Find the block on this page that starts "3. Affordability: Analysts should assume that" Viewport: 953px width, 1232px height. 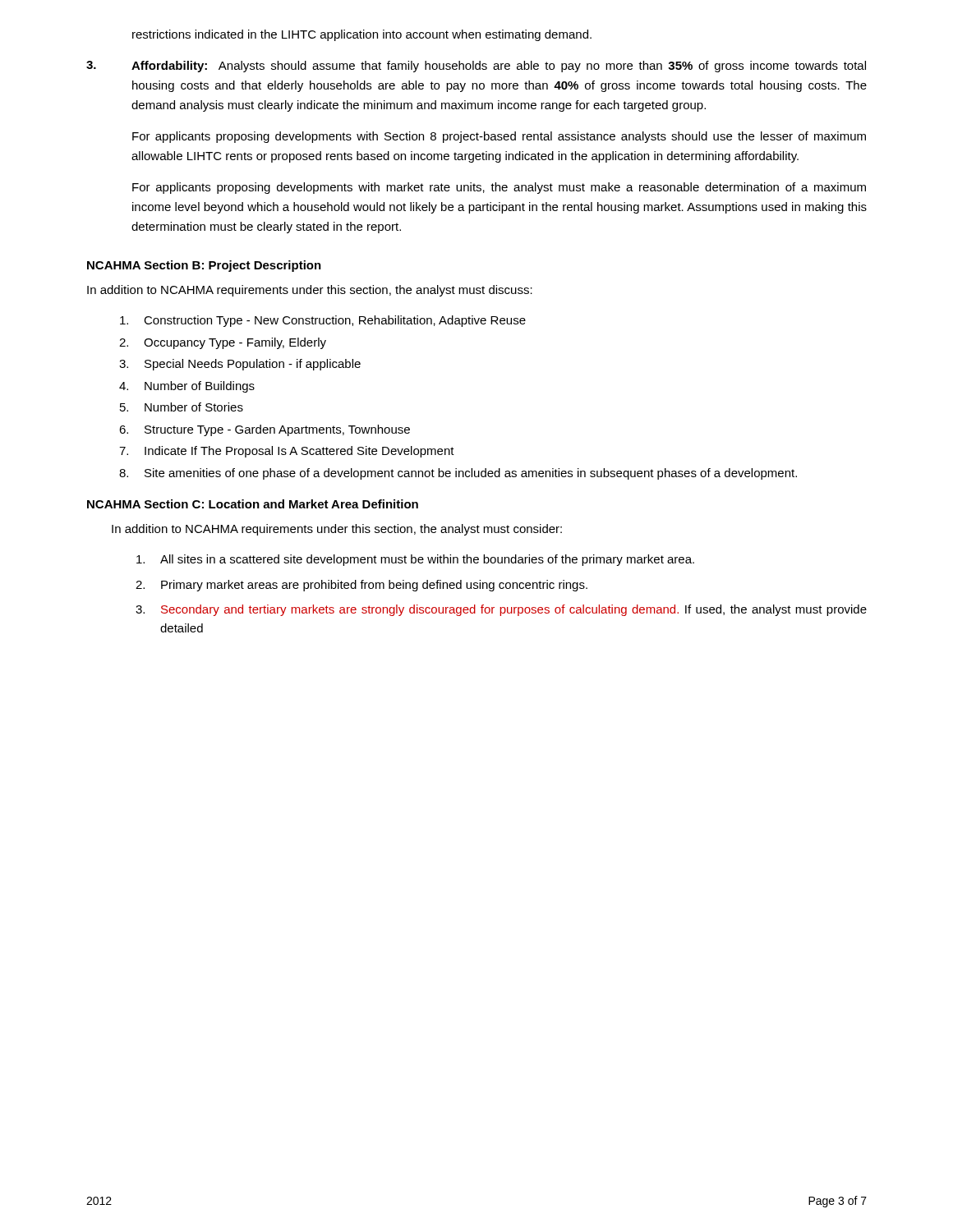pos(476,146)
